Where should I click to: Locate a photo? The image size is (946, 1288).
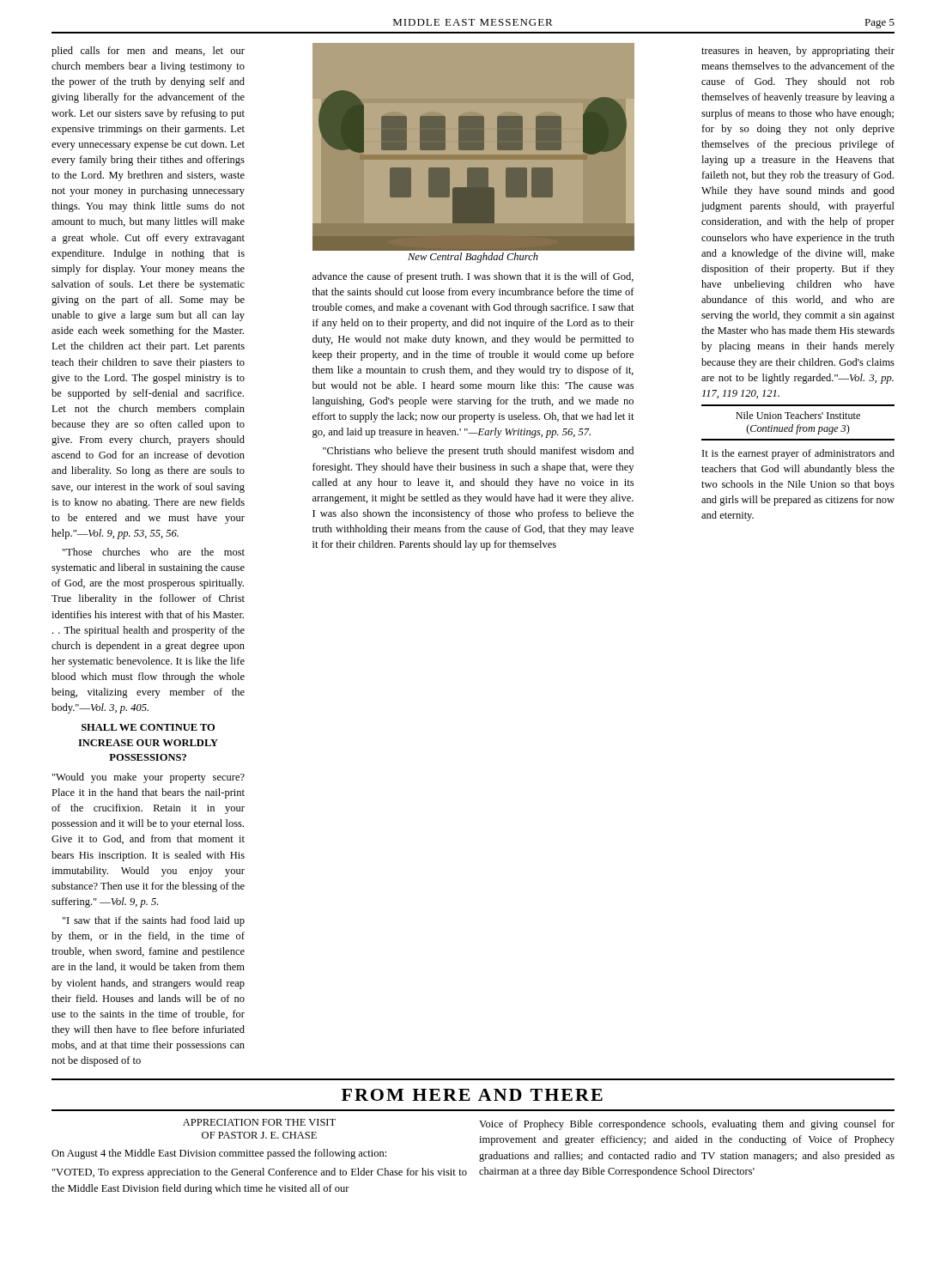(x=473, y=147)
